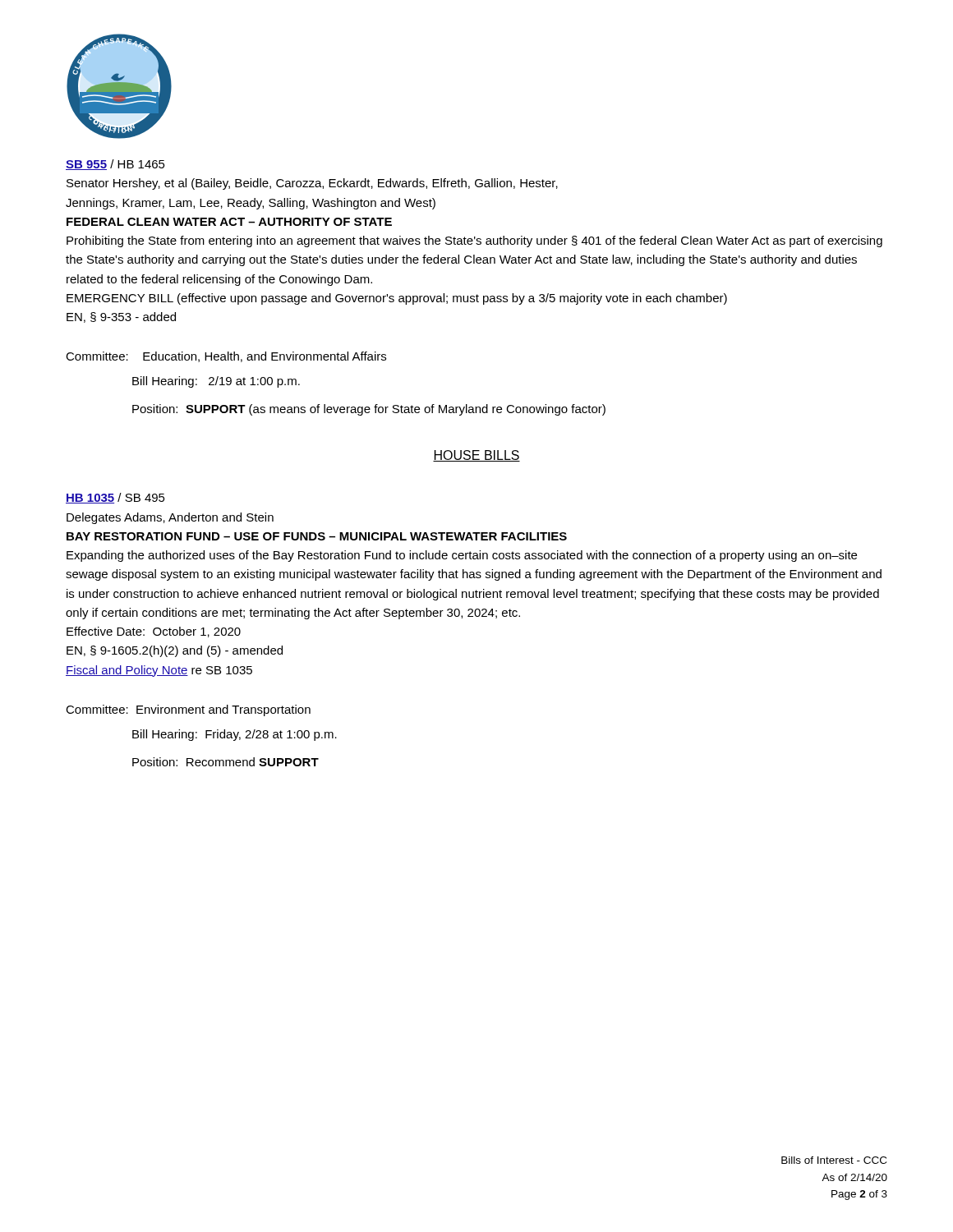Image resolution: width=953 pixels, height=1232 pixels.
Task: Select the text block that says "Bill Hearing: Friday, 2/28"
Action: 234,734
